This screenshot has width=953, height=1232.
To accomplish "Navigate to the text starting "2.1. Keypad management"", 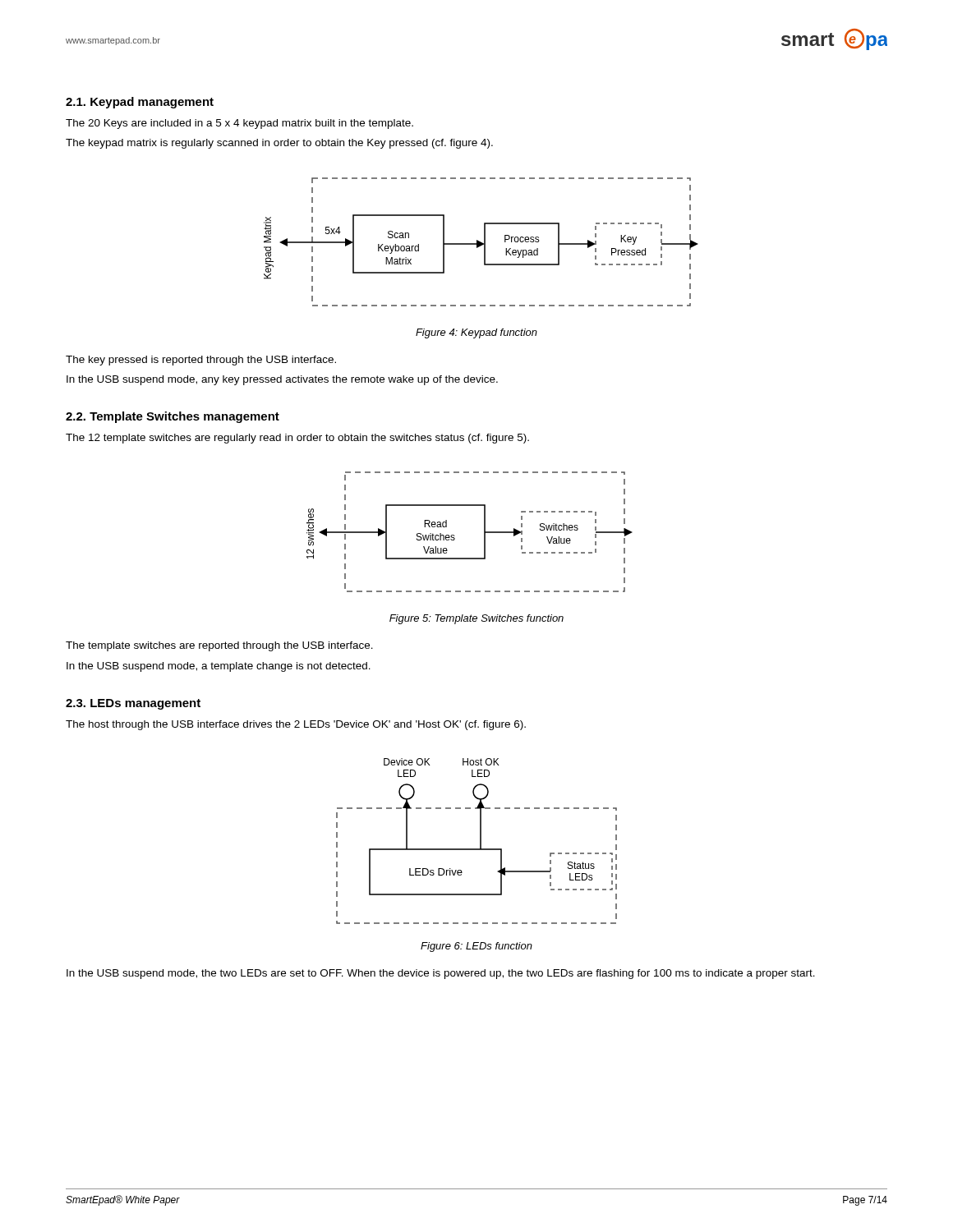I will pos(140,101).
